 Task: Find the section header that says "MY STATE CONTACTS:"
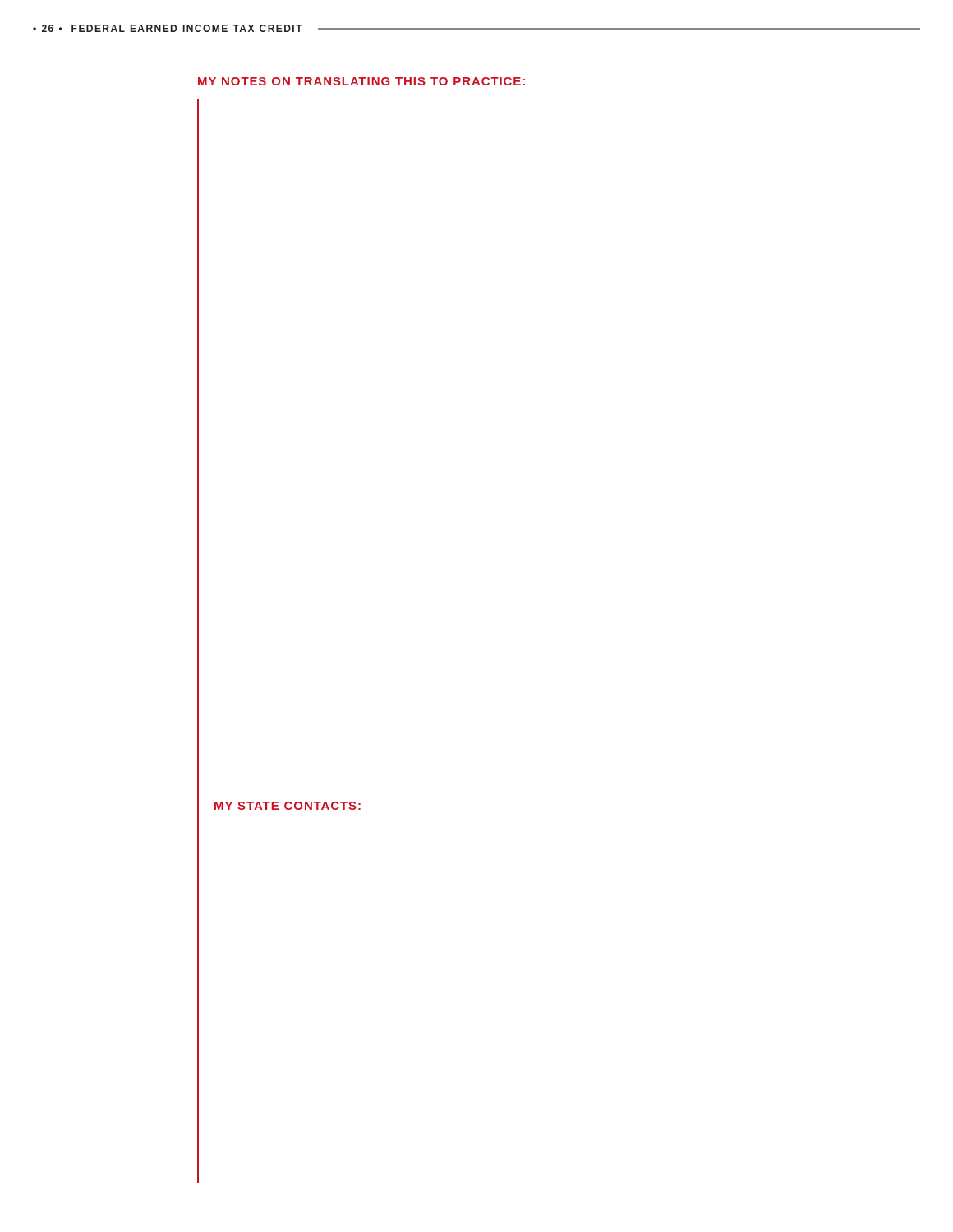[x=288, y=805]
